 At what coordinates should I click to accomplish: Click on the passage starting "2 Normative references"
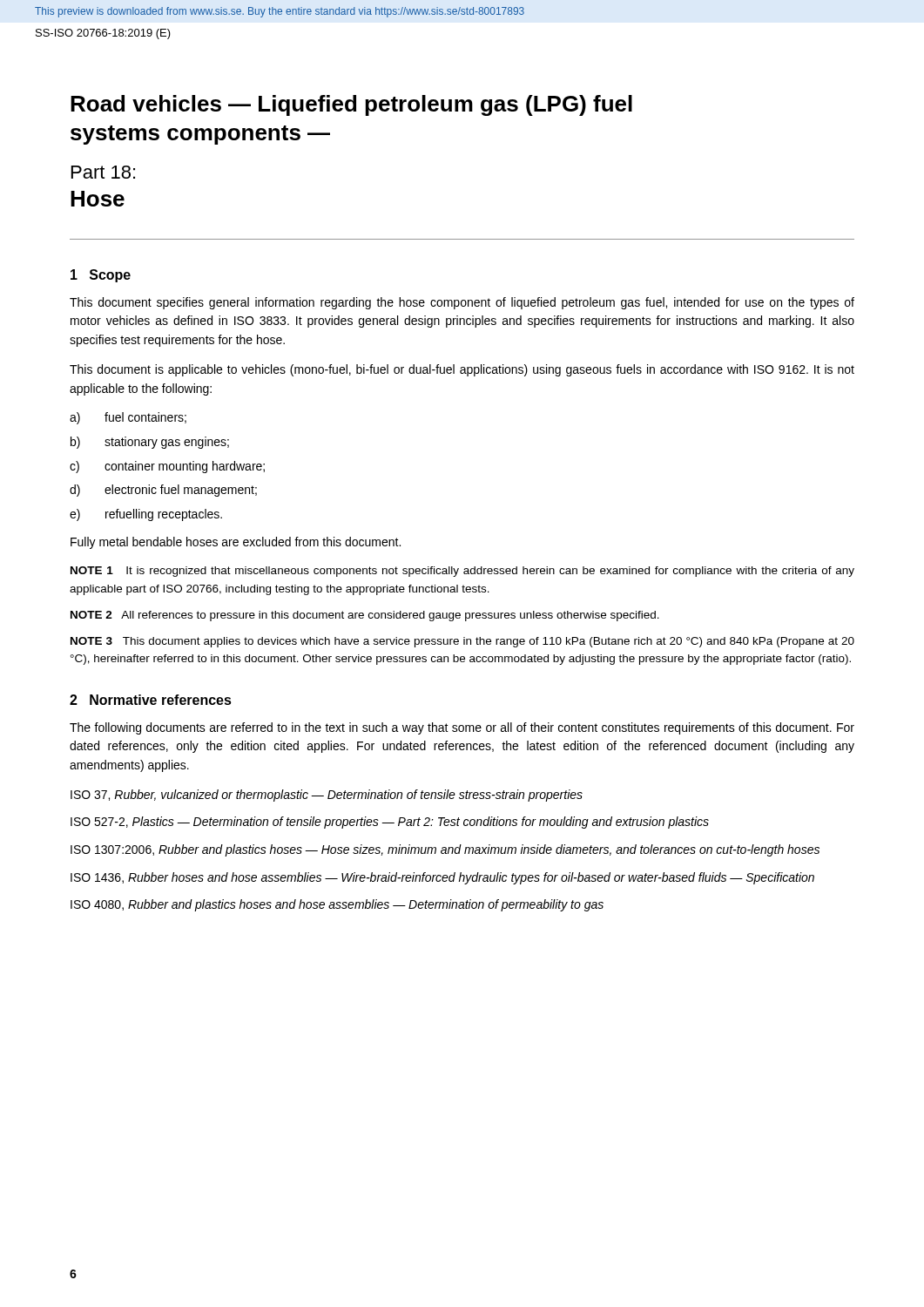pyautogui.click(x=151, y=700)
